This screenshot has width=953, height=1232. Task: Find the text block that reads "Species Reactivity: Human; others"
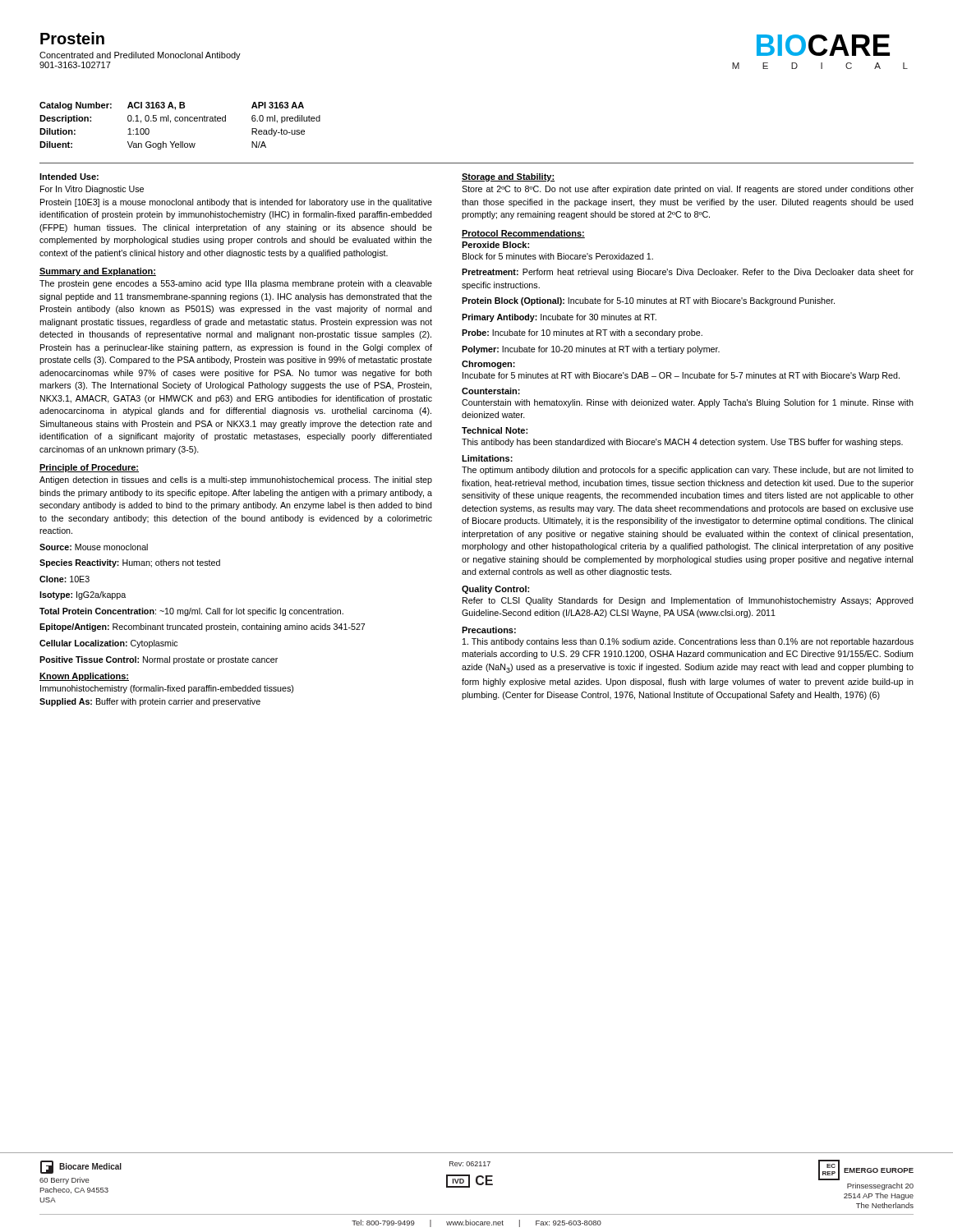[x=130, y=563]
